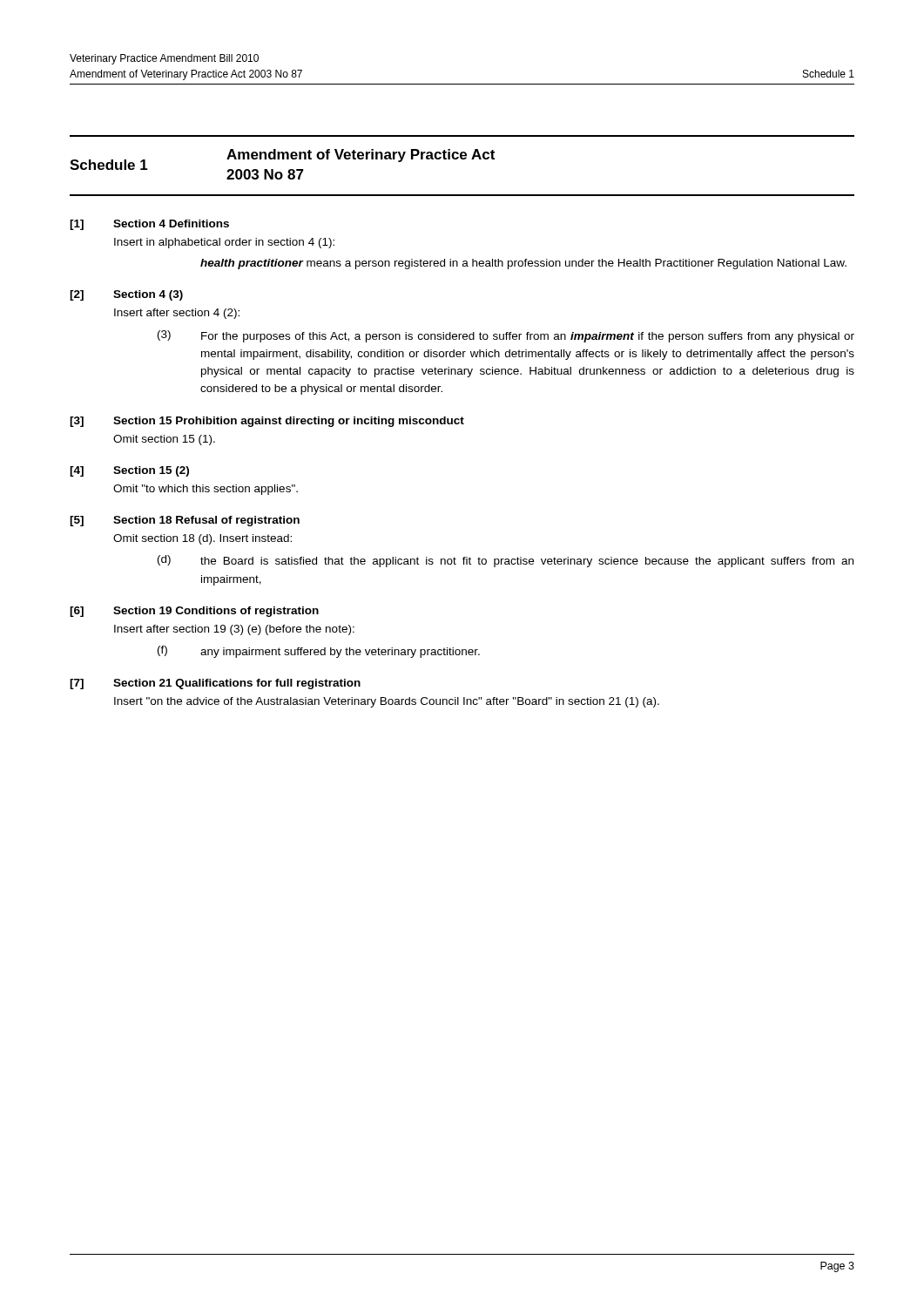
Task: Click on the element starting "Section 18 Refusal of registration"
Action: tap(207, 520)
